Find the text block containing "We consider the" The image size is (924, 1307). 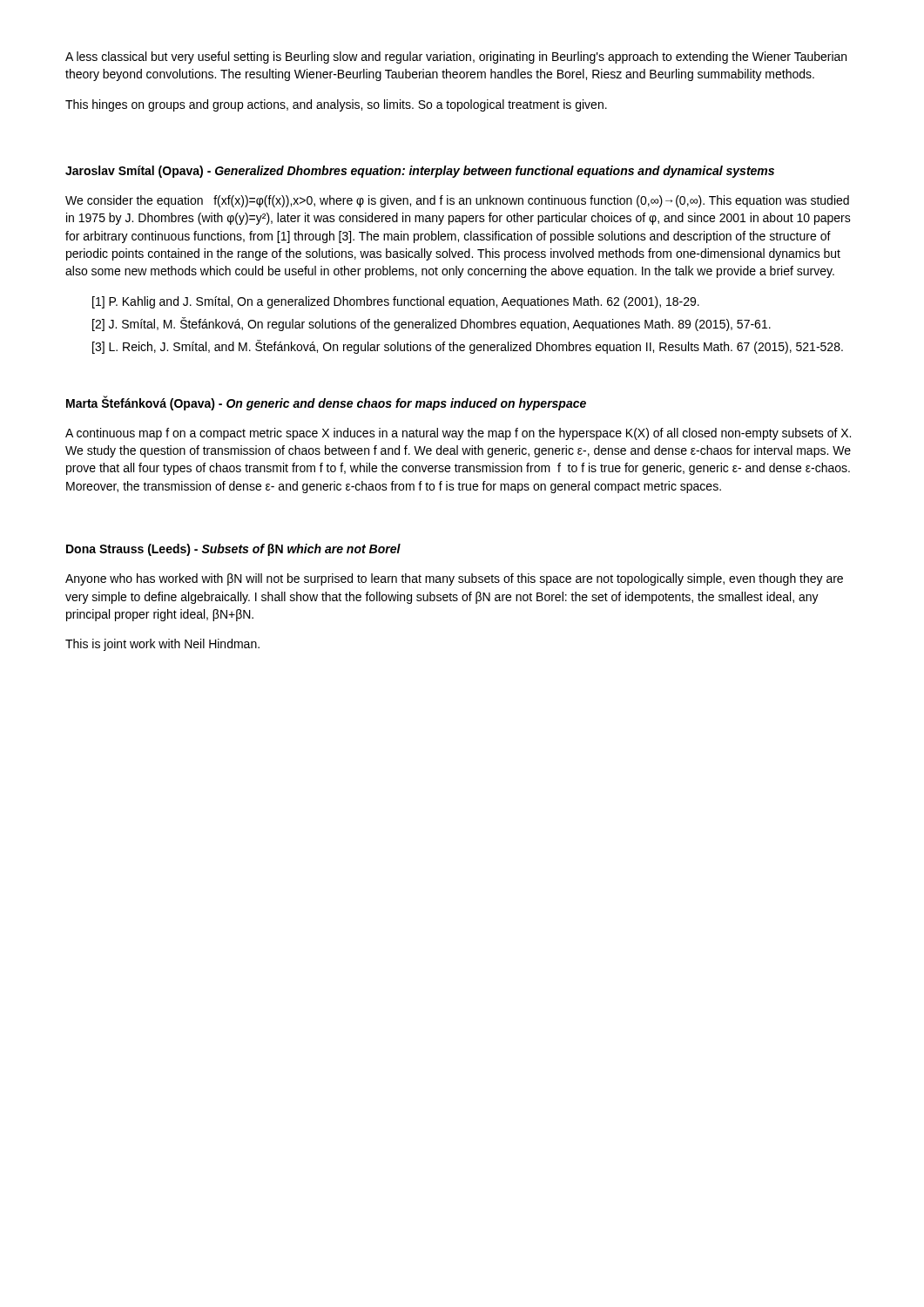pyautogui.click(x=458, y=236)
